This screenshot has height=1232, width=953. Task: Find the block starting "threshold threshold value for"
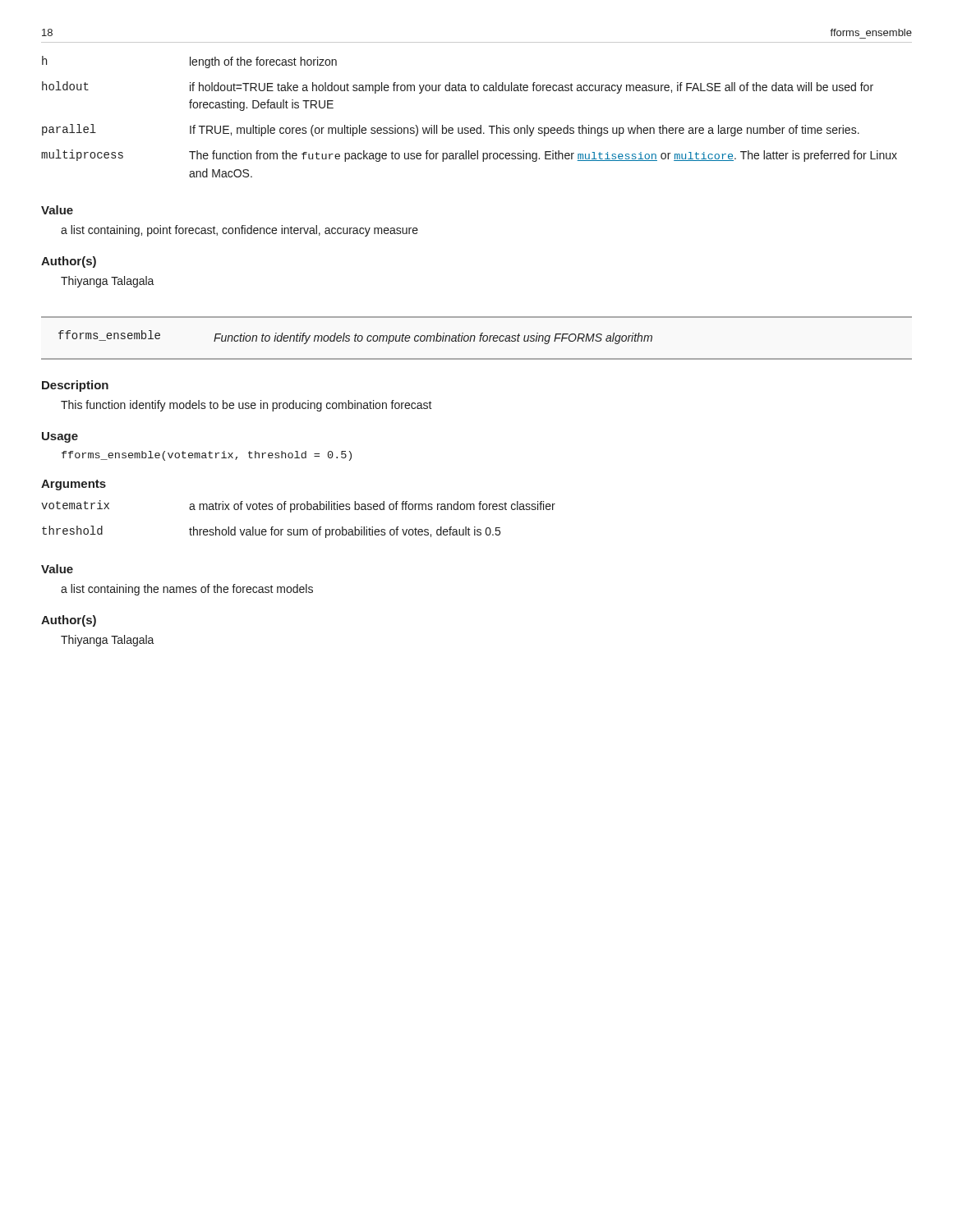tap(476, 534)
